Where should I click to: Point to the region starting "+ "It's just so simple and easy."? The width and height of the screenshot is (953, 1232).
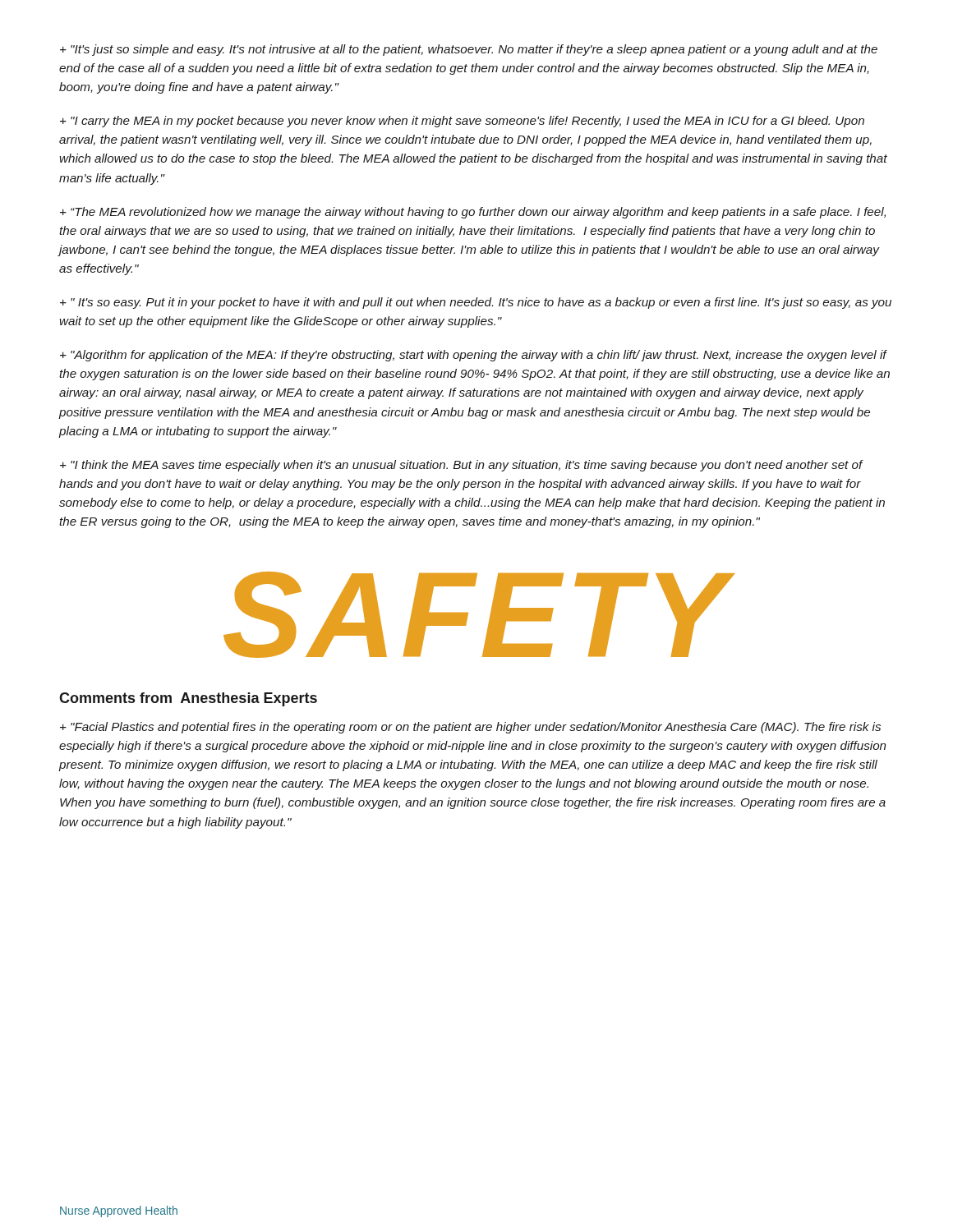pos(468,68)
